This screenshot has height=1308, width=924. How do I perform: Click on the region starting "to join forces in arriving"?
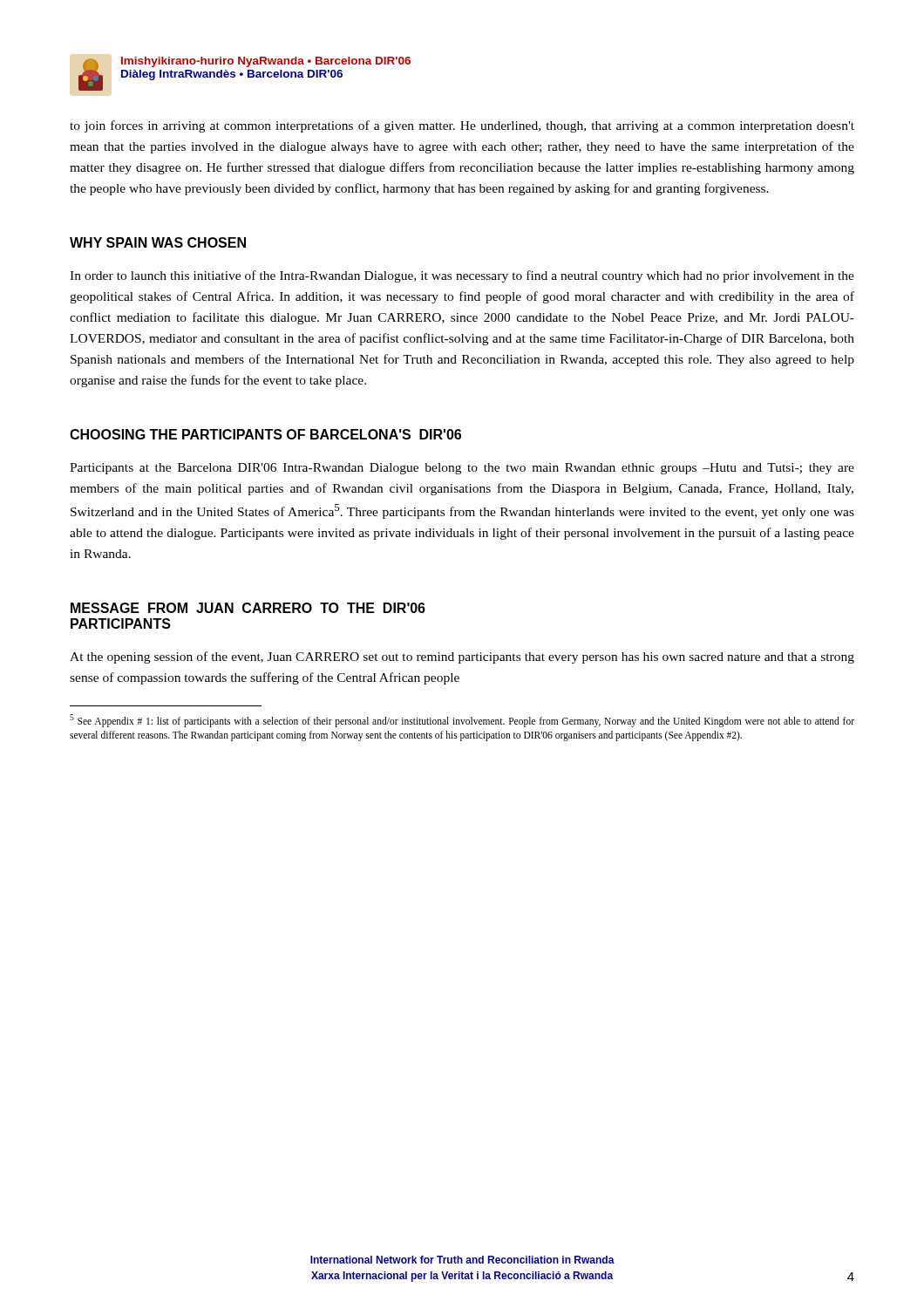462,157
